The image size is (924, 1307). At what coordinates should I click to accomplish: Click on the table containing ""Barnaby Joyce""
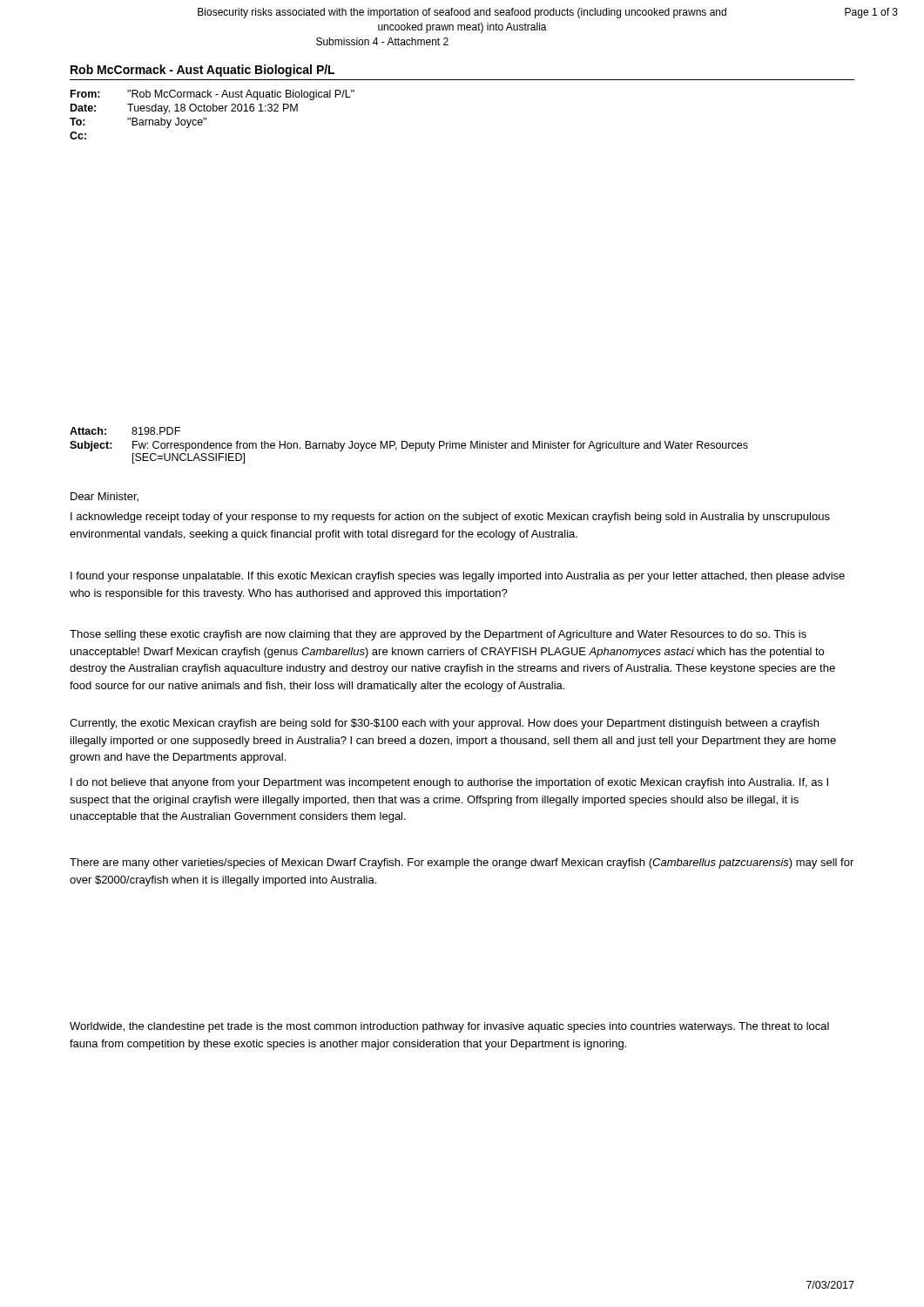click(x=462, y=115)
